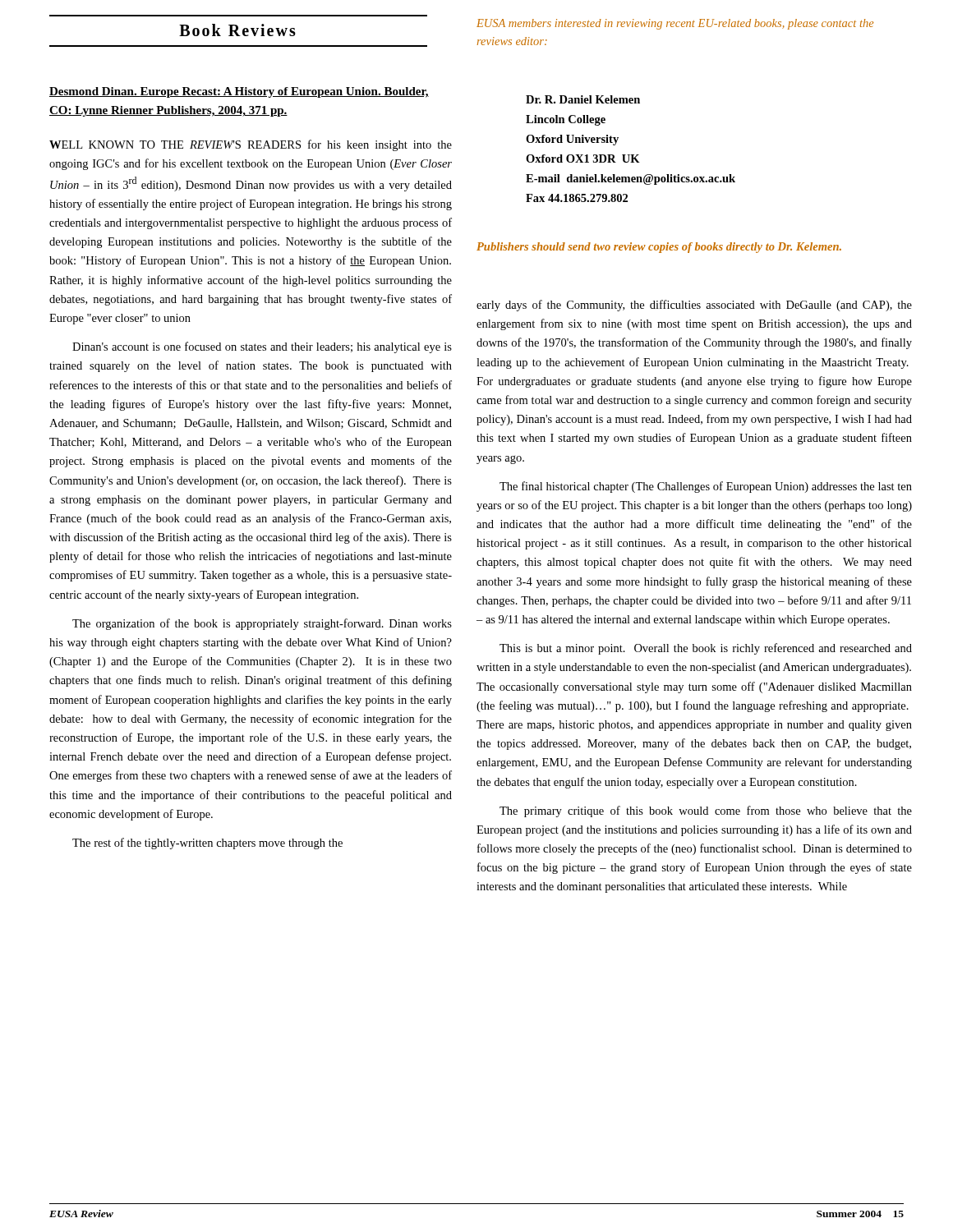Select the text block that reads "EUSA members interested in reviewing recent"
The image size is (953, 1232).
tap(675, 32)
